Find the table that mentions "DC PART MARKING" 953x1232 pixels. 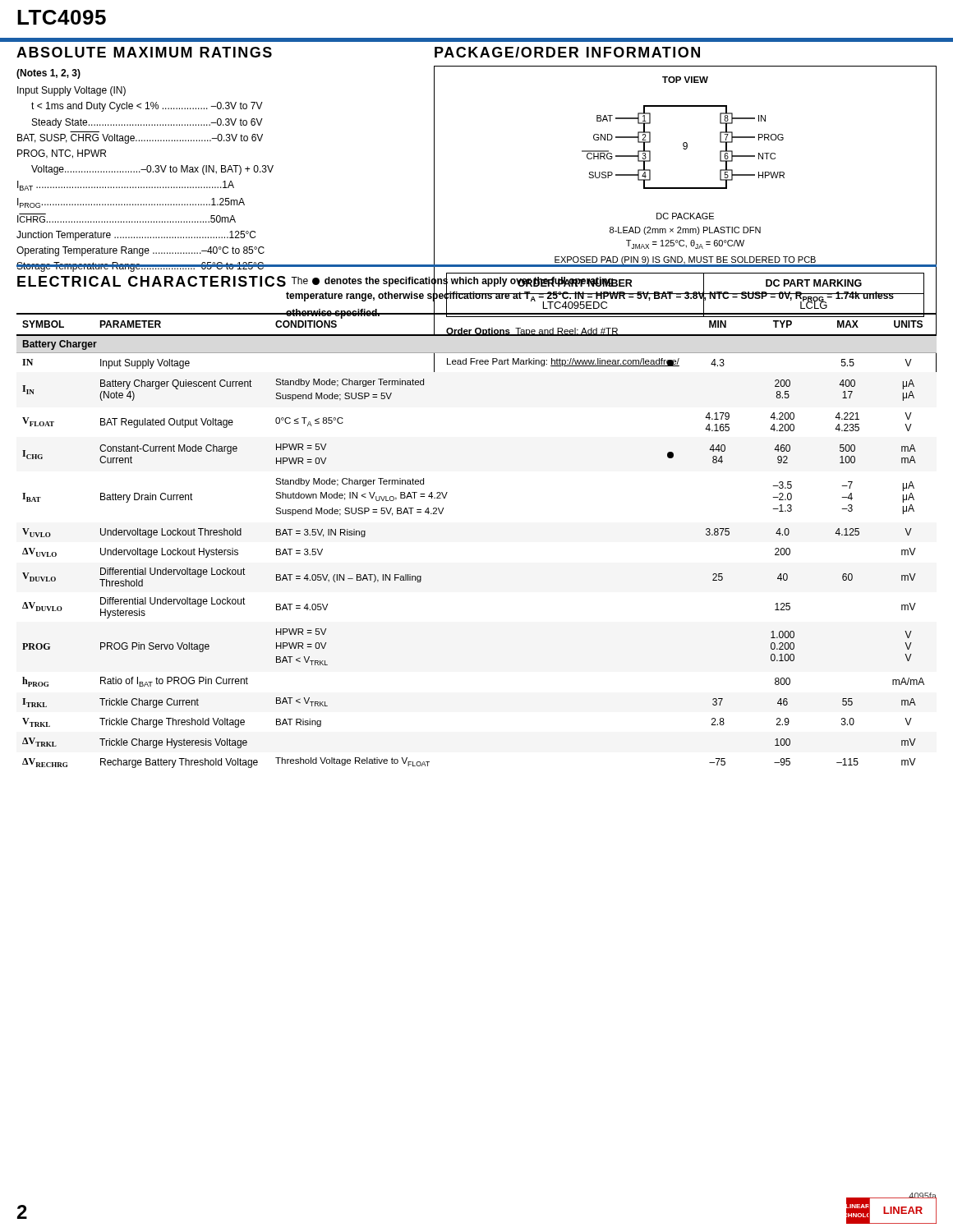coord(685,295)
